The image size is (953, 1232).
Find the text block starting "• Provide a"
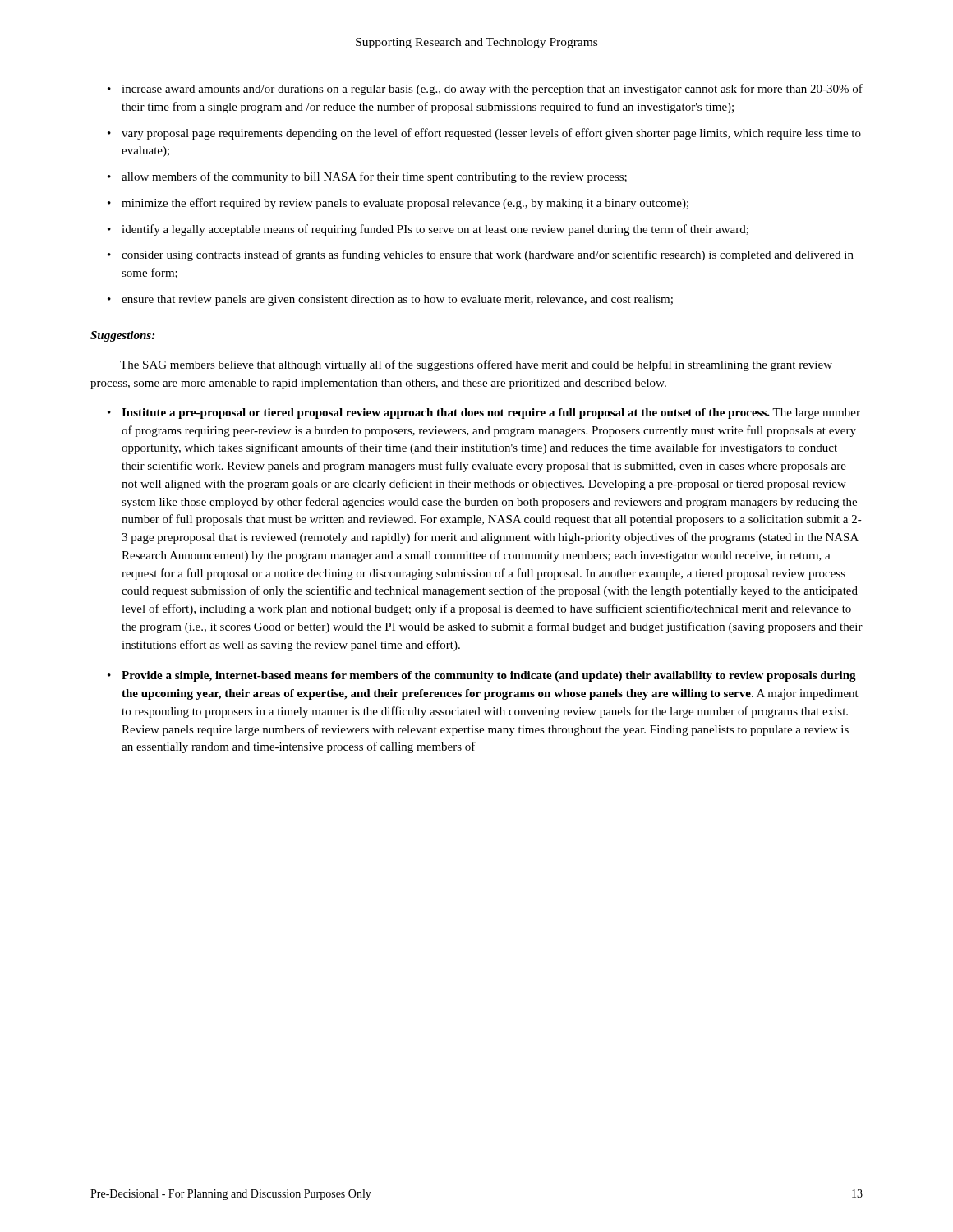coord(485,712)
